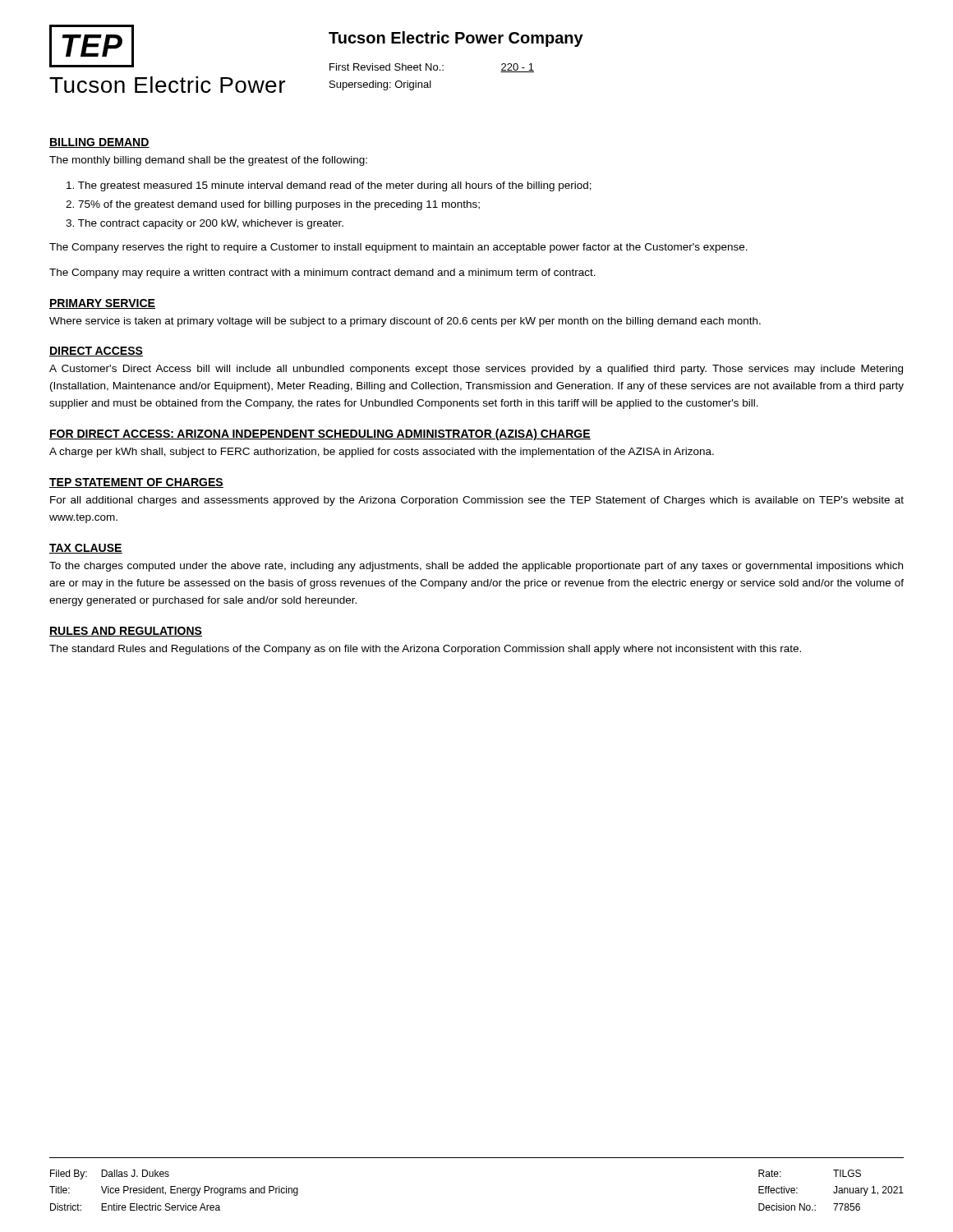
Task: Locate the text "TAX CLAUSE"
Action: 86,548
